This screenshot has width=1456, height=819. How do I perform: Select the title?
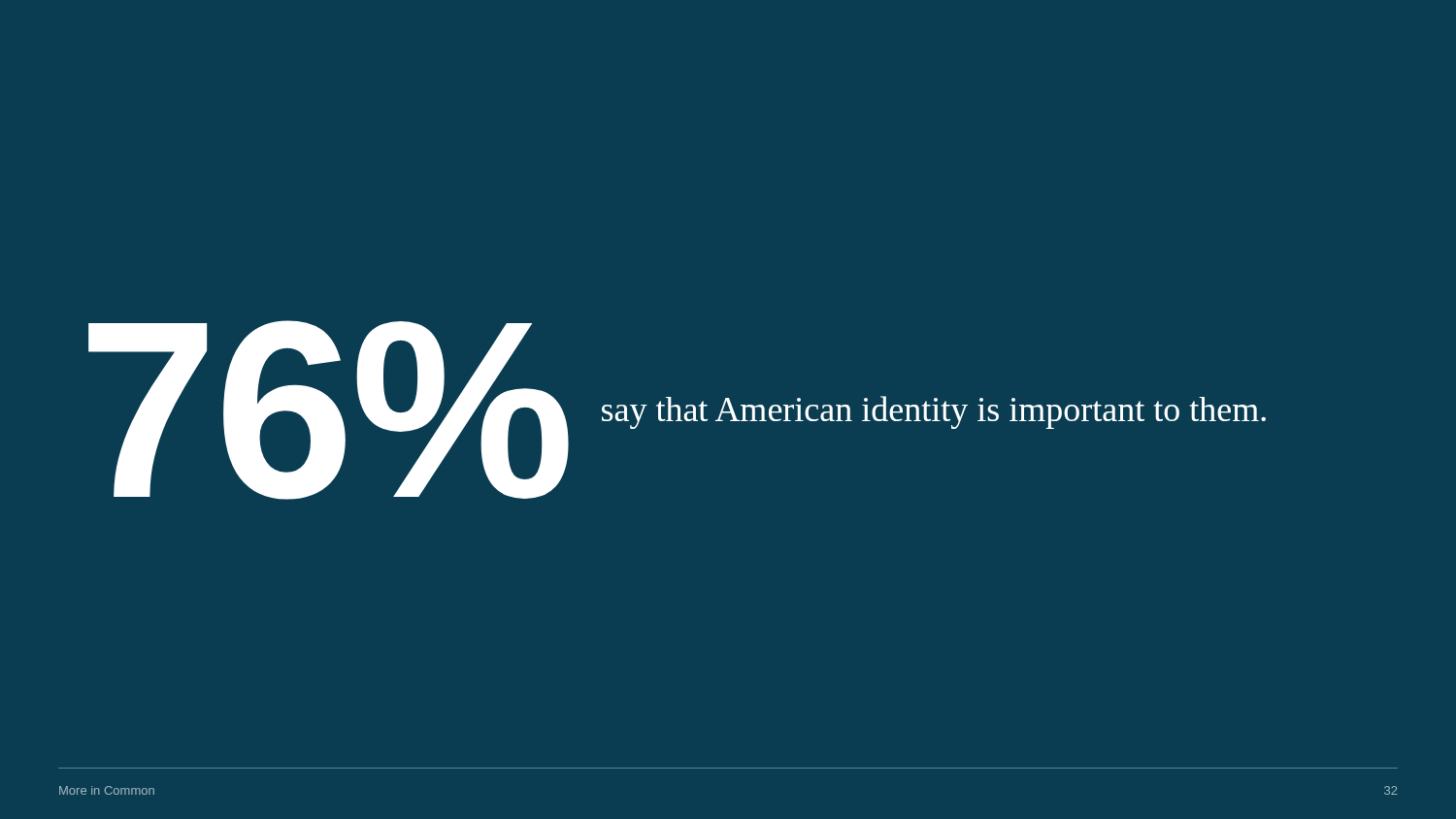pyautogui.click(x=673, y=410)
